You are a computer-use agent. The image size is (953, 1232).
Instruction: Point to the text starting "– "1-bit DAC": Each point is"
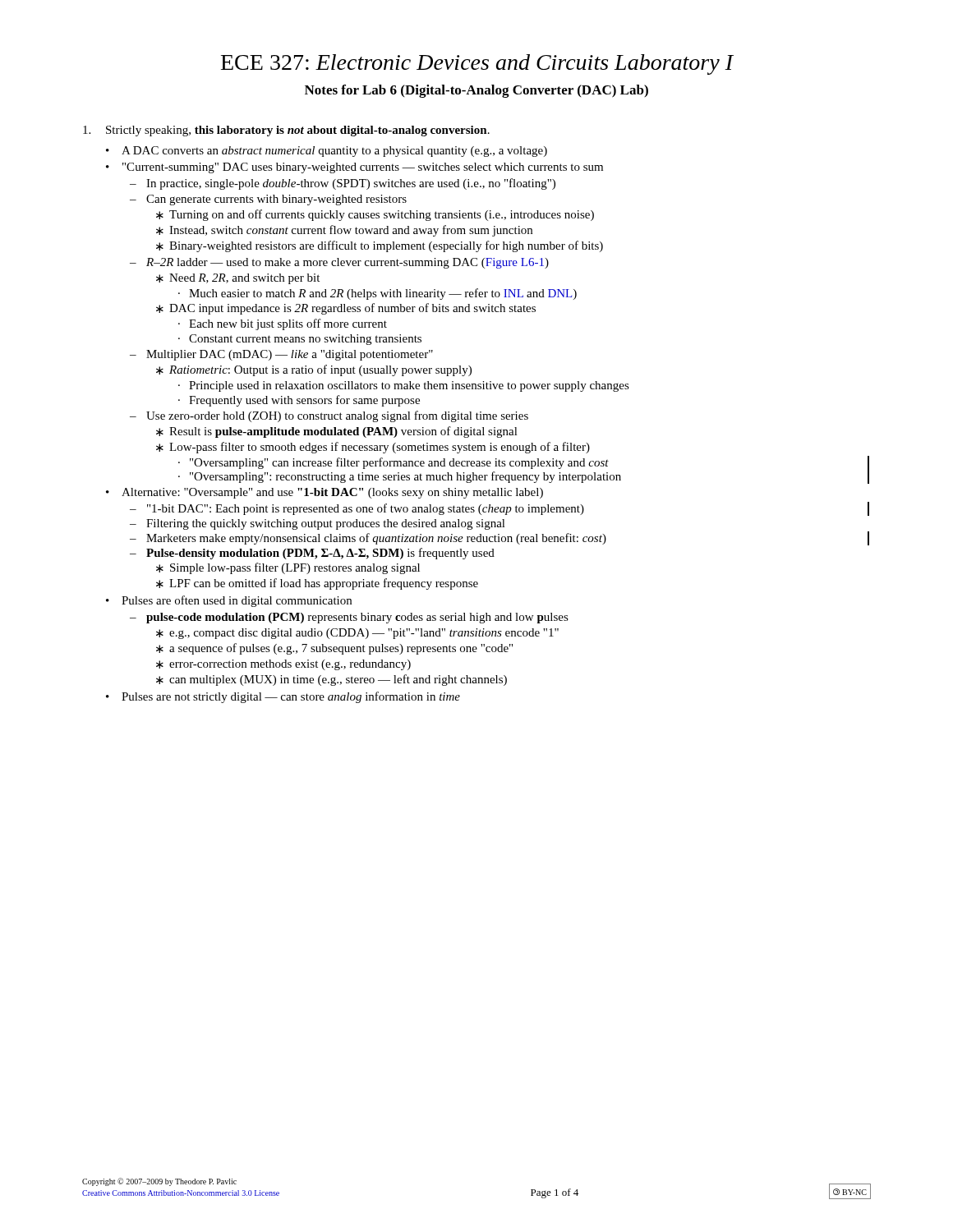pyautogui.click(x=500, y=509)
